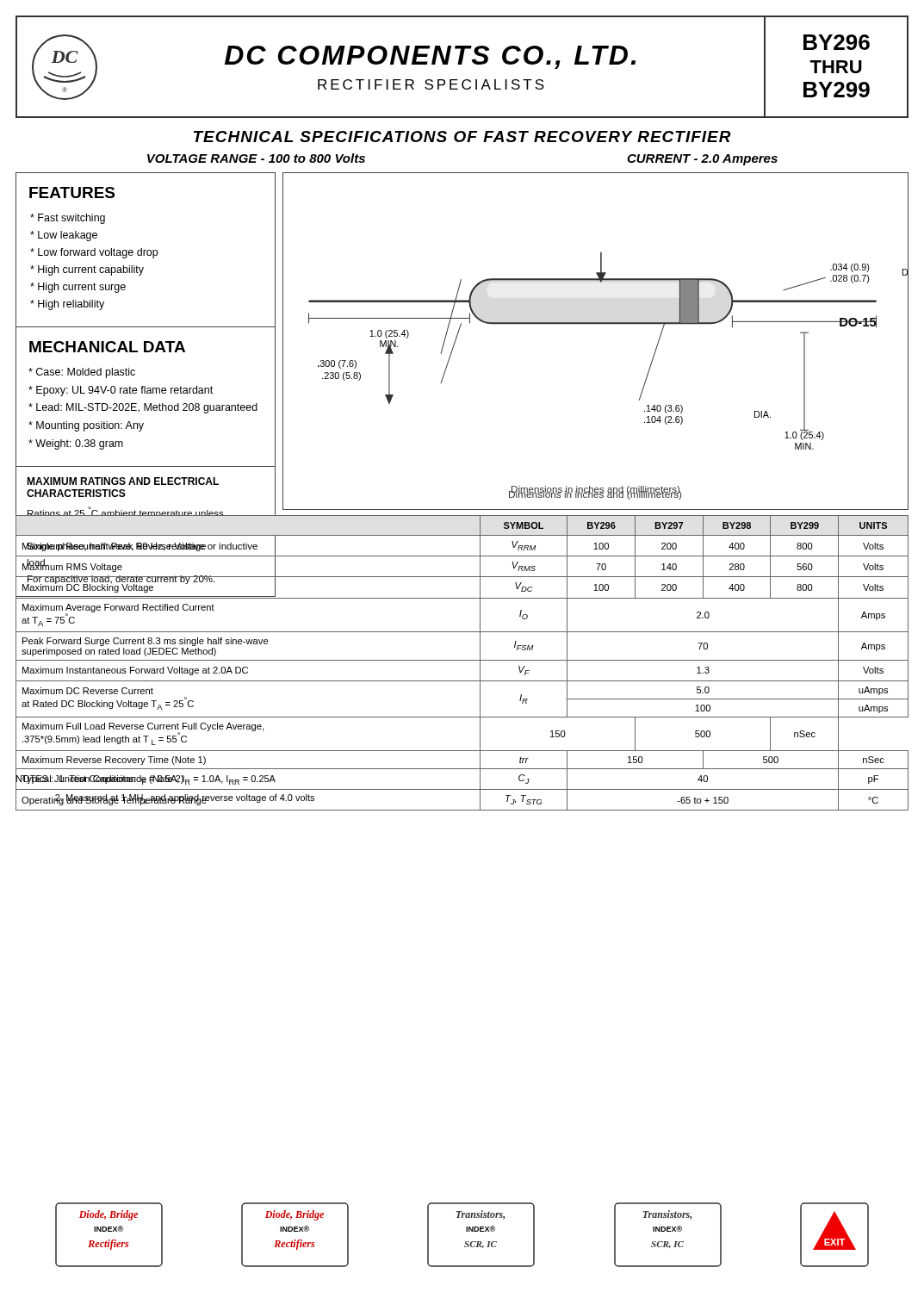This screenshot has width=924, height=1292.
Task: Find "Dimensions in inches and (millimeters)" on this page
Action: pyautogui.click(x=595, y=489)
